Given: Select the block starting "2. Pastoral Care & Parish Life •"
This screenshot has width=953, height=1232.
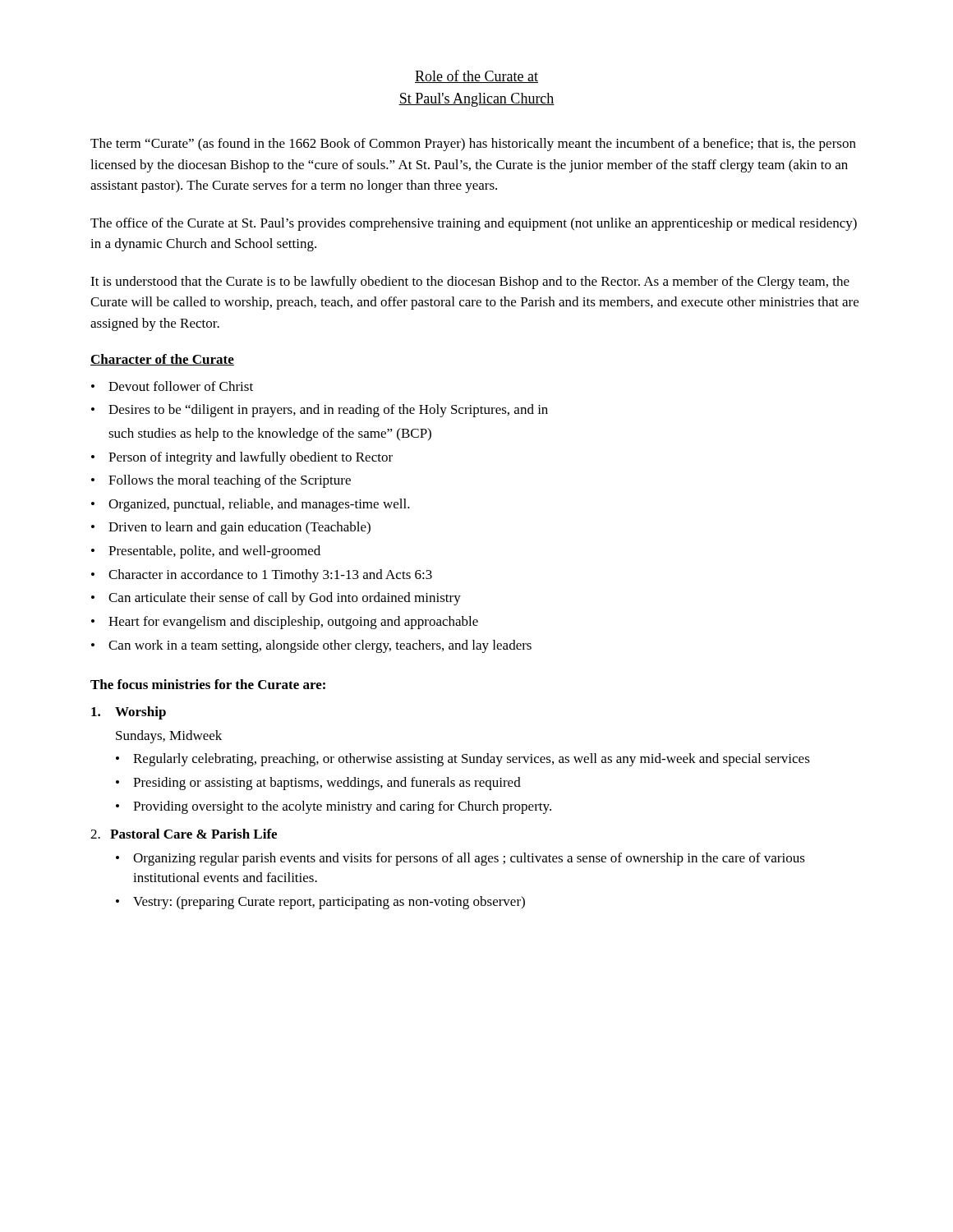Looking at the screenshot, I should pyautogui.click(x=476, y=868).
